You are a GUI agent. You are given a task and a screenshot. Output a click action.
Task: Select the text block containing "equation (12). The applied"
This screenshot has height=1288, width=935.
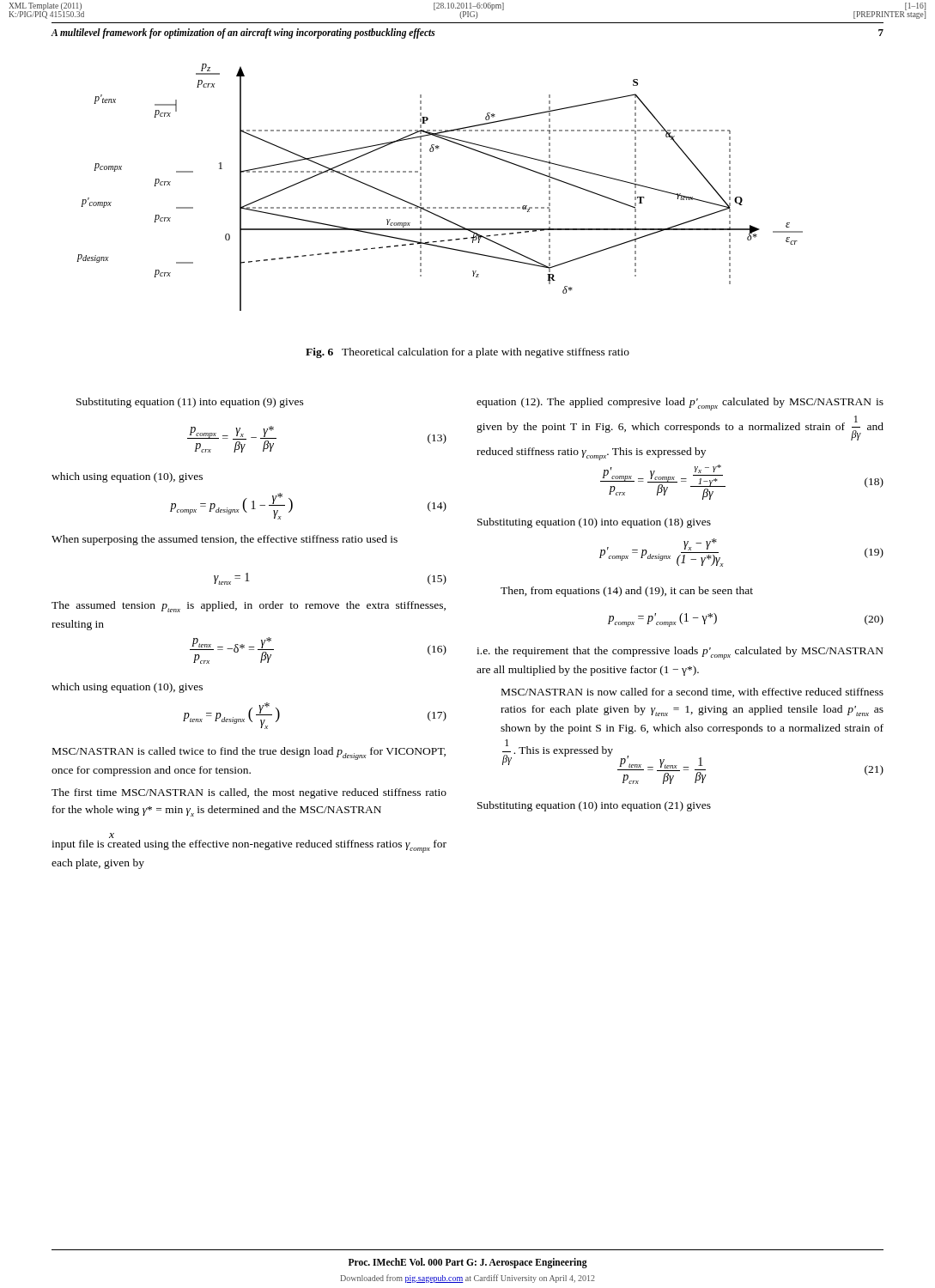(680, 427)
